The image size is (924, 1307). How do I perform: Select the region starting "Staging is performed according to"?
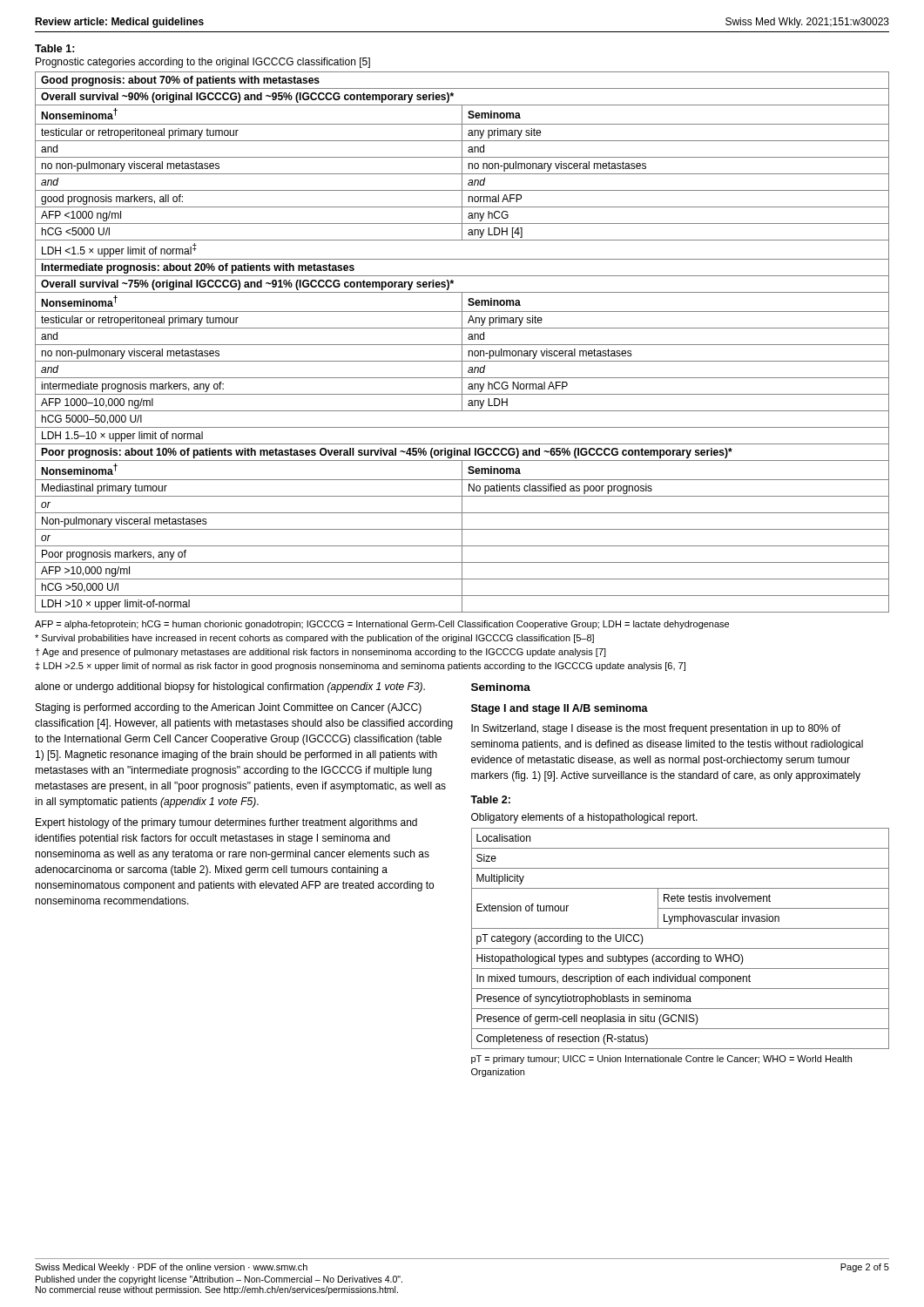[244, 754]
